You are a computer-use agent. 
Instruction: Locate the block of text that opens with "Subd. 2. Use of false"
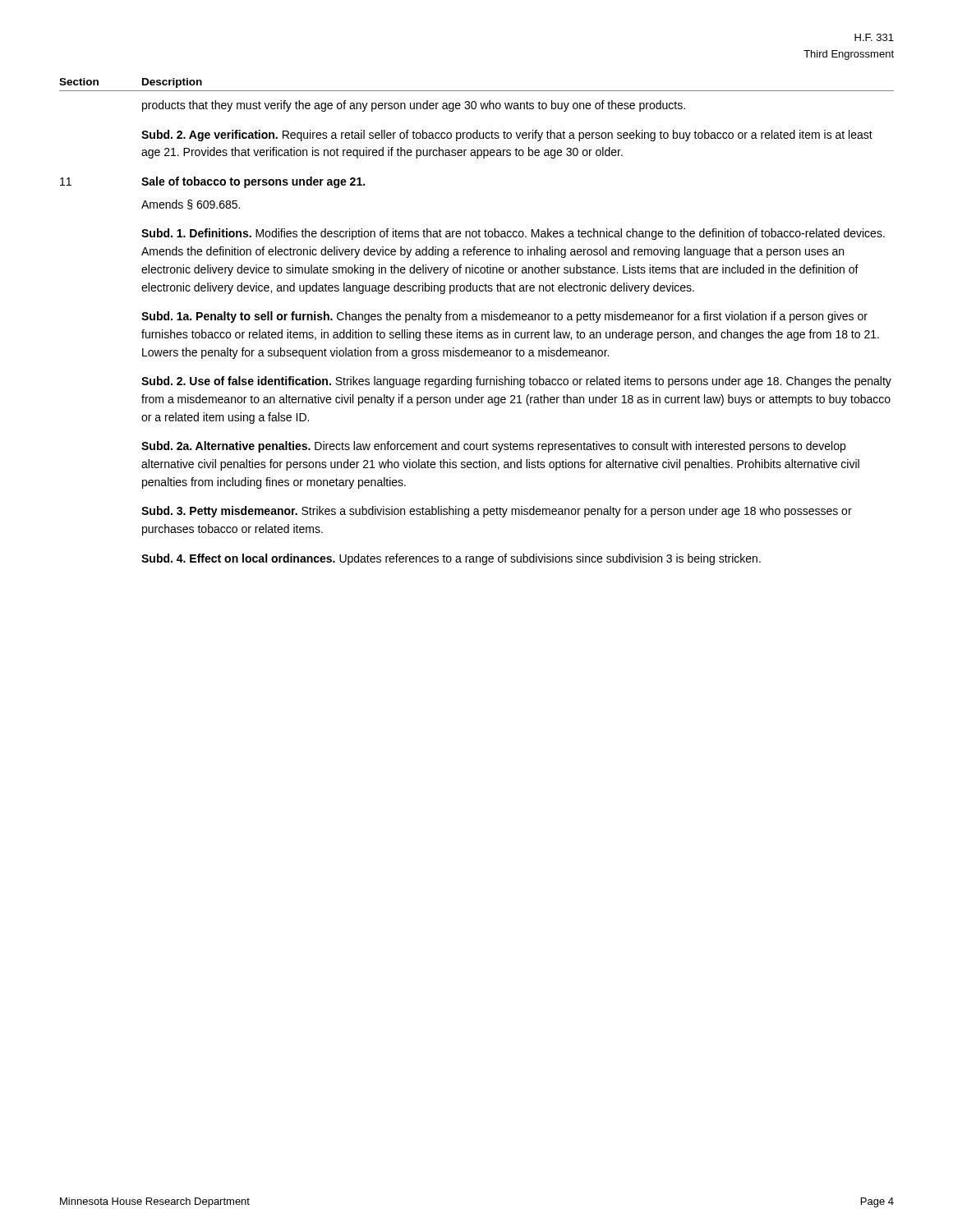pos(516,399)
